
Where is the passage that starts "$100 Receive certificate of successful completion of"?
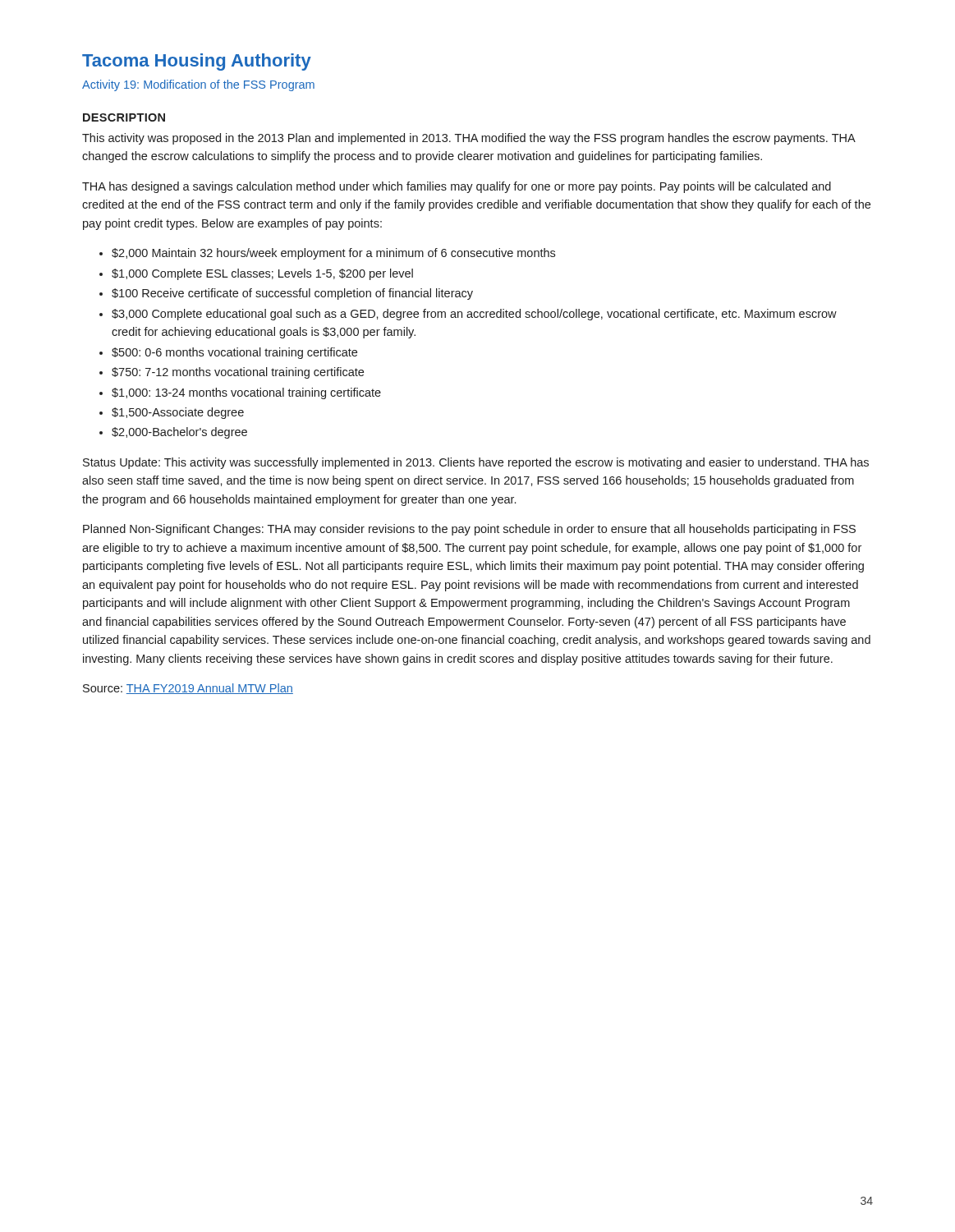point(292,294)
